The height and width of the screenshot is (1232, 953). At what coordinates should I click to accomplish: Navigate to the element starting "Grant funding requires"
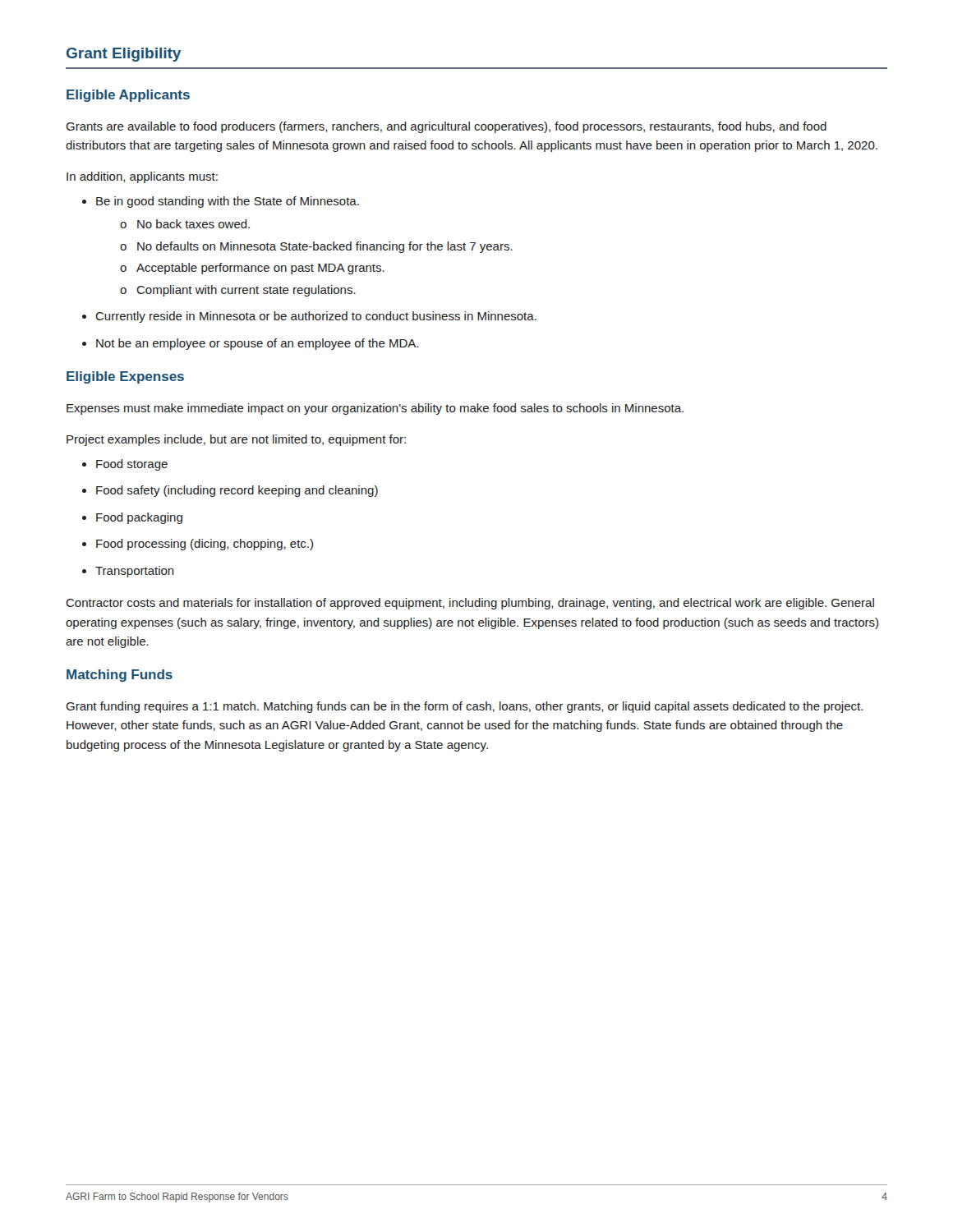pos(465,725)
